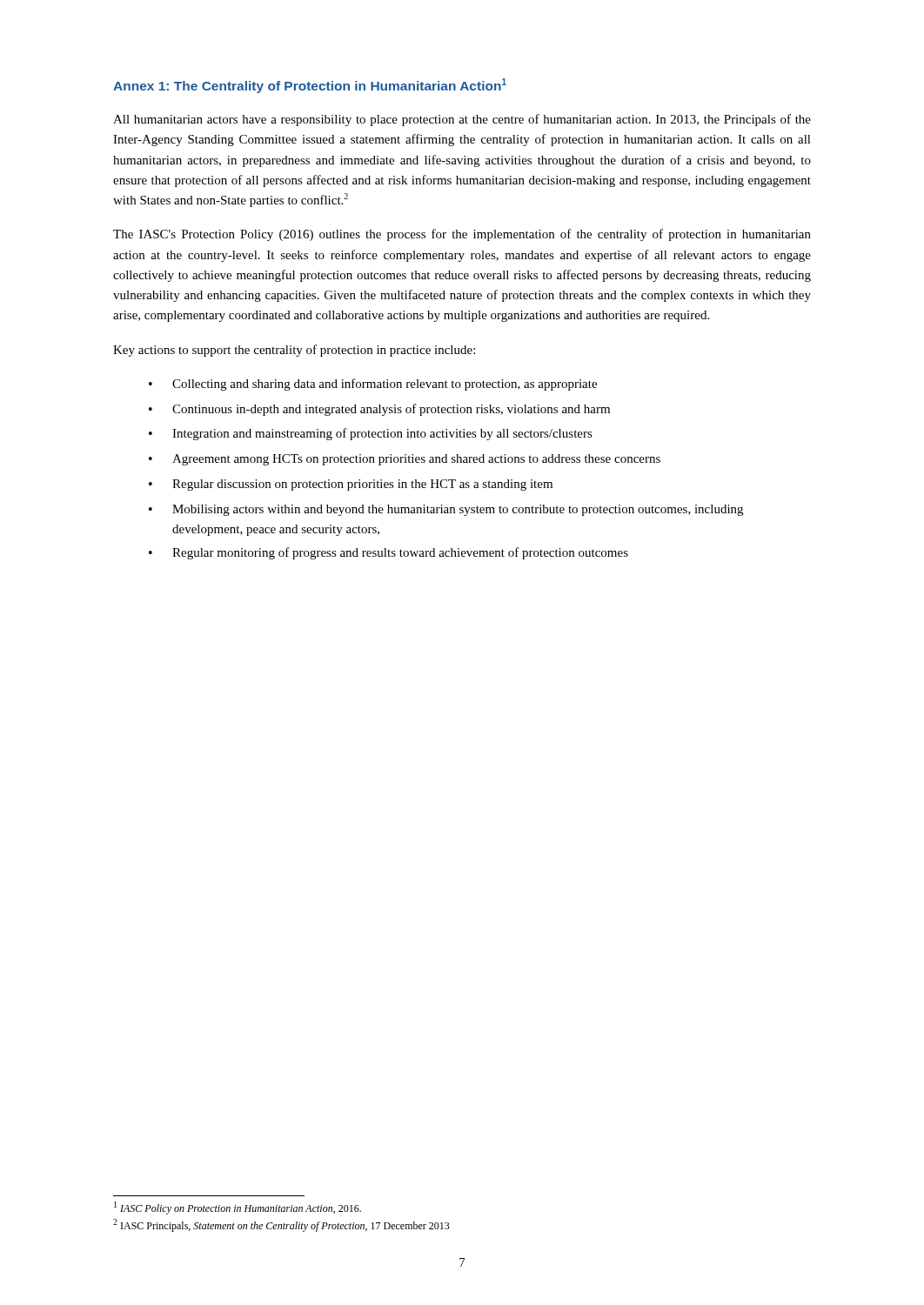Point to the block beginning "• Agreement among HCTs on protection"
Screen dimensions: 1305x924
479,460
